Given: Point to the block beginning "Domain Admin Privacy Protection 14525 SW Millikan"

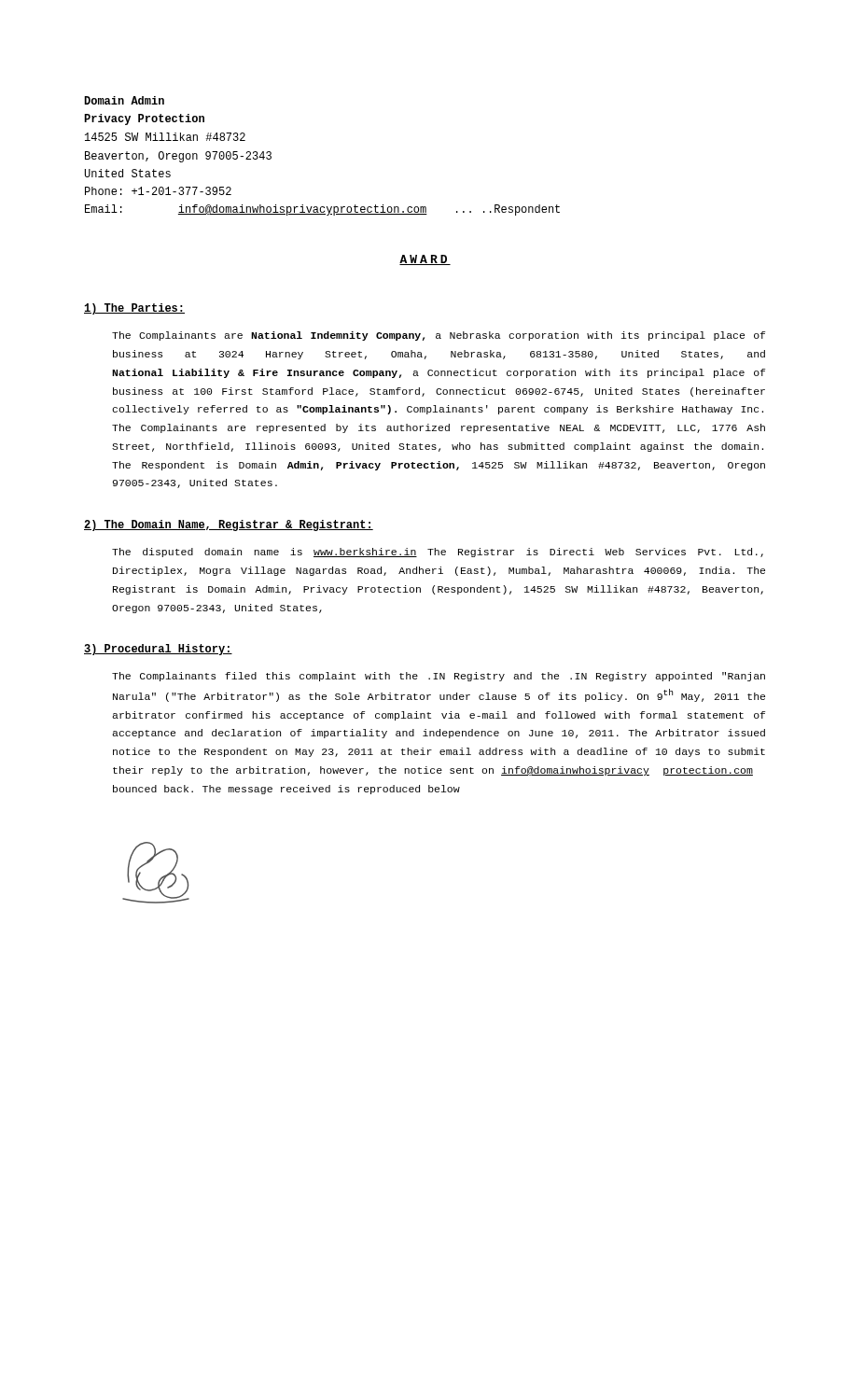Looking at the screenshot, I should pos(124,100).
